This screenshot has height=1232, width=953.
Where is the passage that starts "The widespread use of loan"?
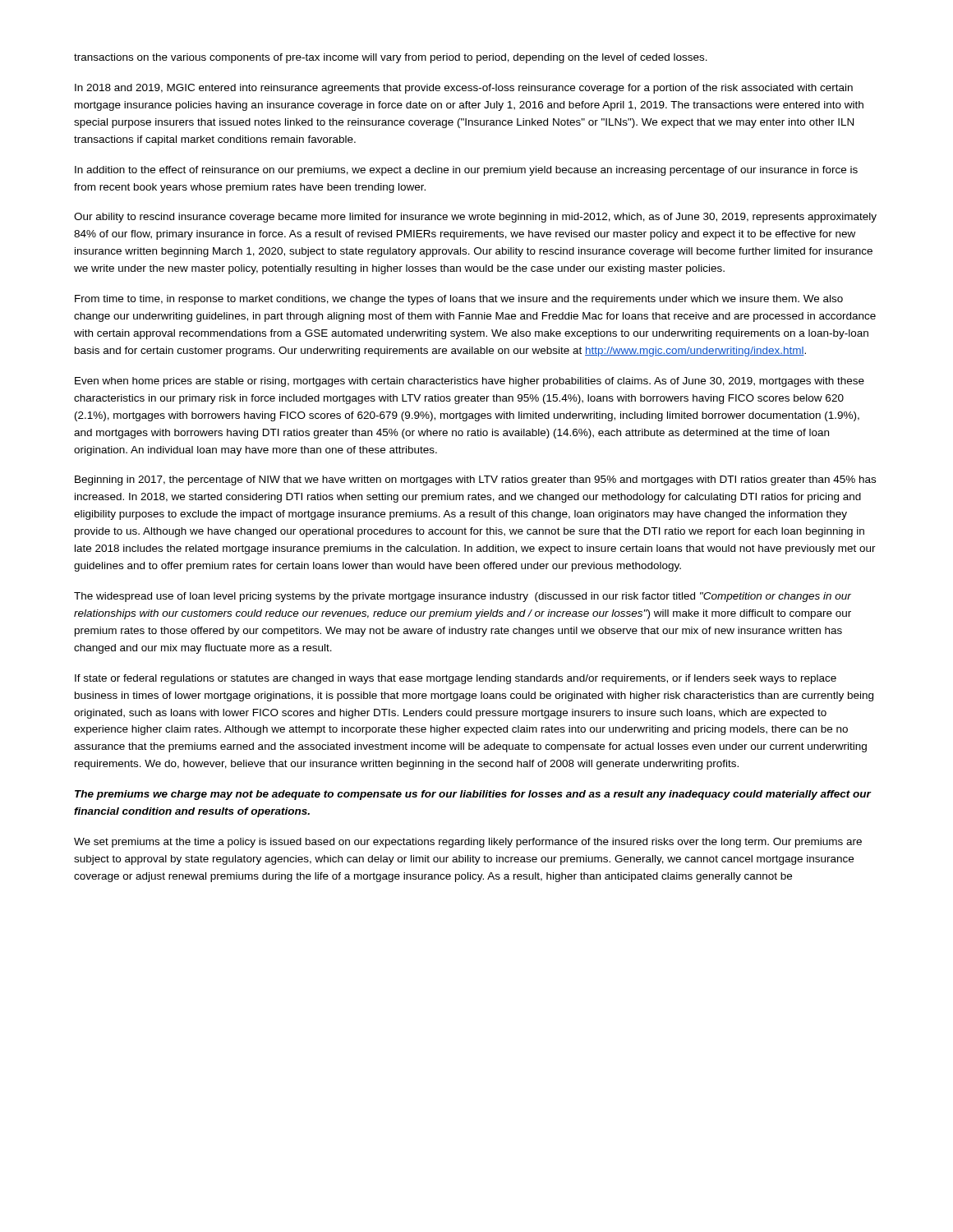tap(463, 622)
